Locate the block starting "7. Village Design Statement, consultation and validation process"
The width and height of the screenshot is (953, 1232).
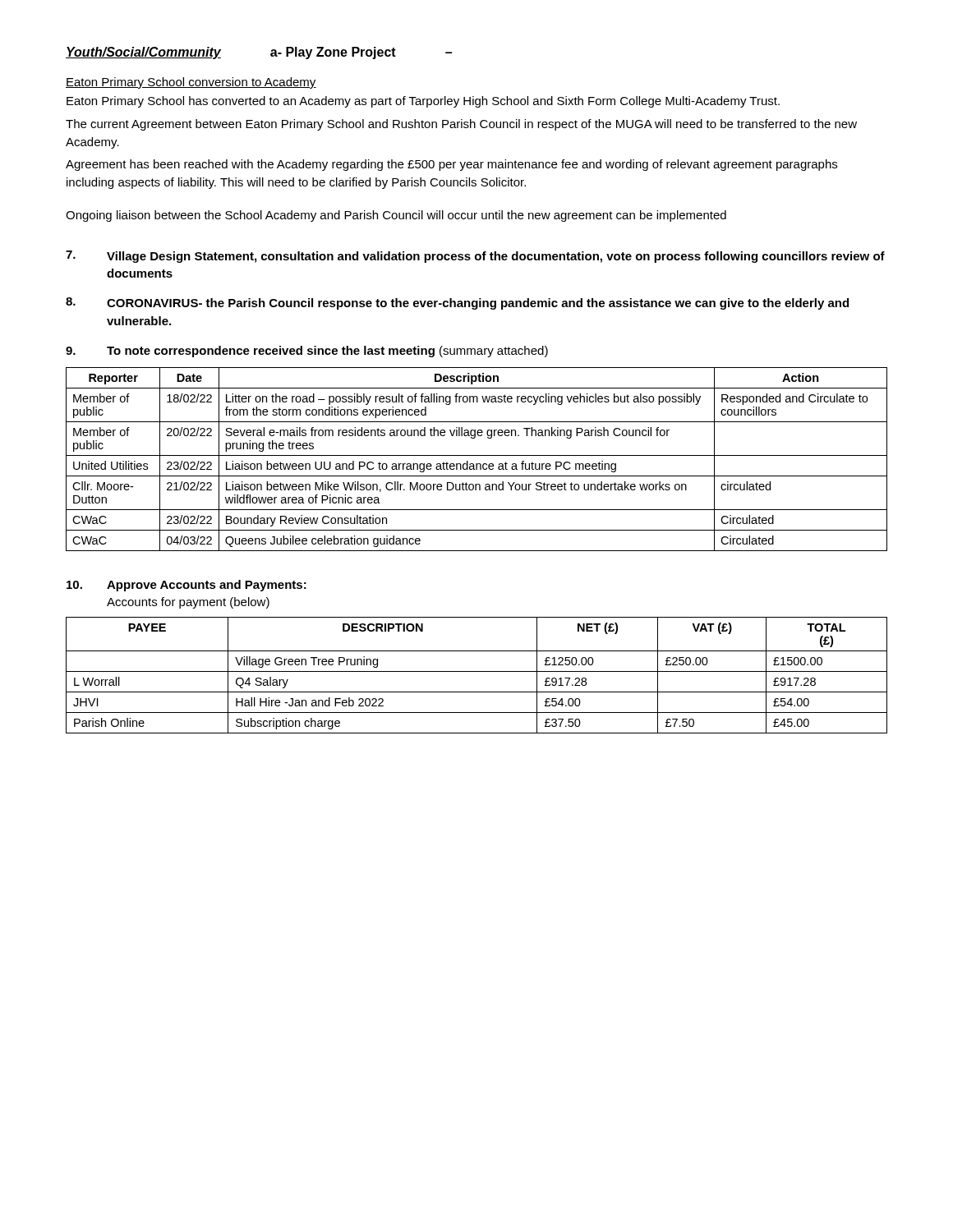click(476, 265)
